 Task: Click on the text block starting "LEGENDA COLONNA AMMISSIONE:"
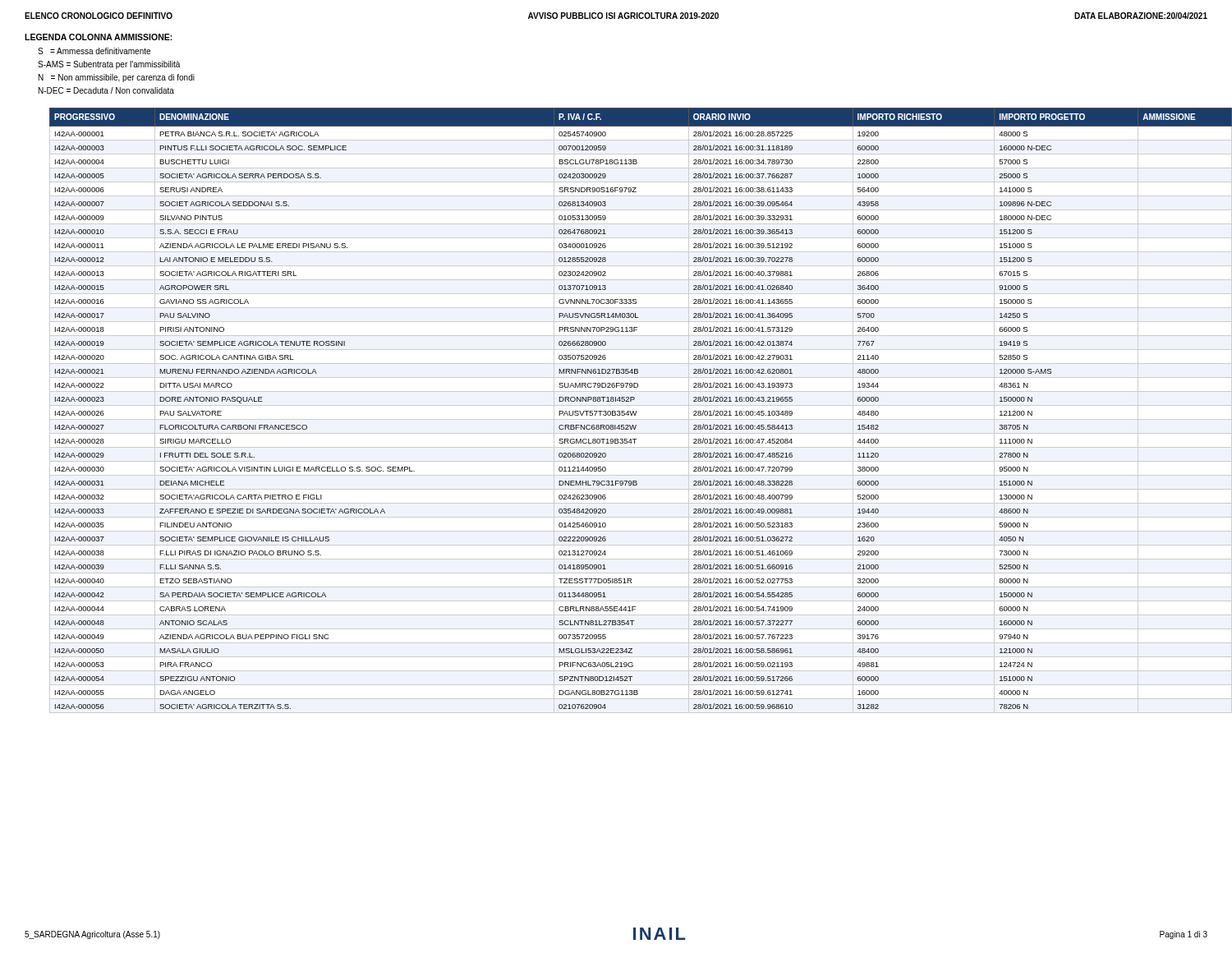pyautogui.click(x=99, y=37)
